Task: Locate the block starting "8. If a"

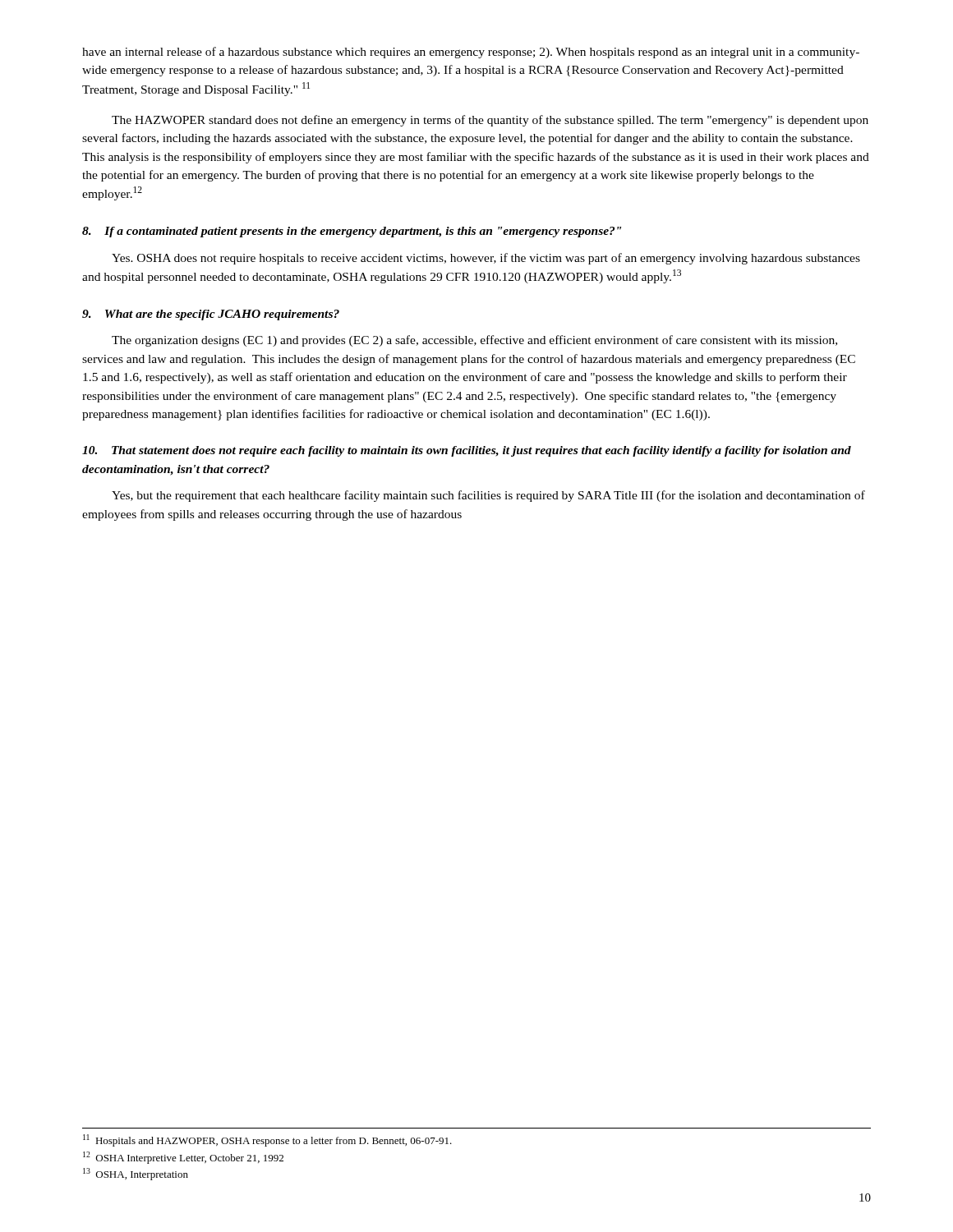Action: coord(352,230)
